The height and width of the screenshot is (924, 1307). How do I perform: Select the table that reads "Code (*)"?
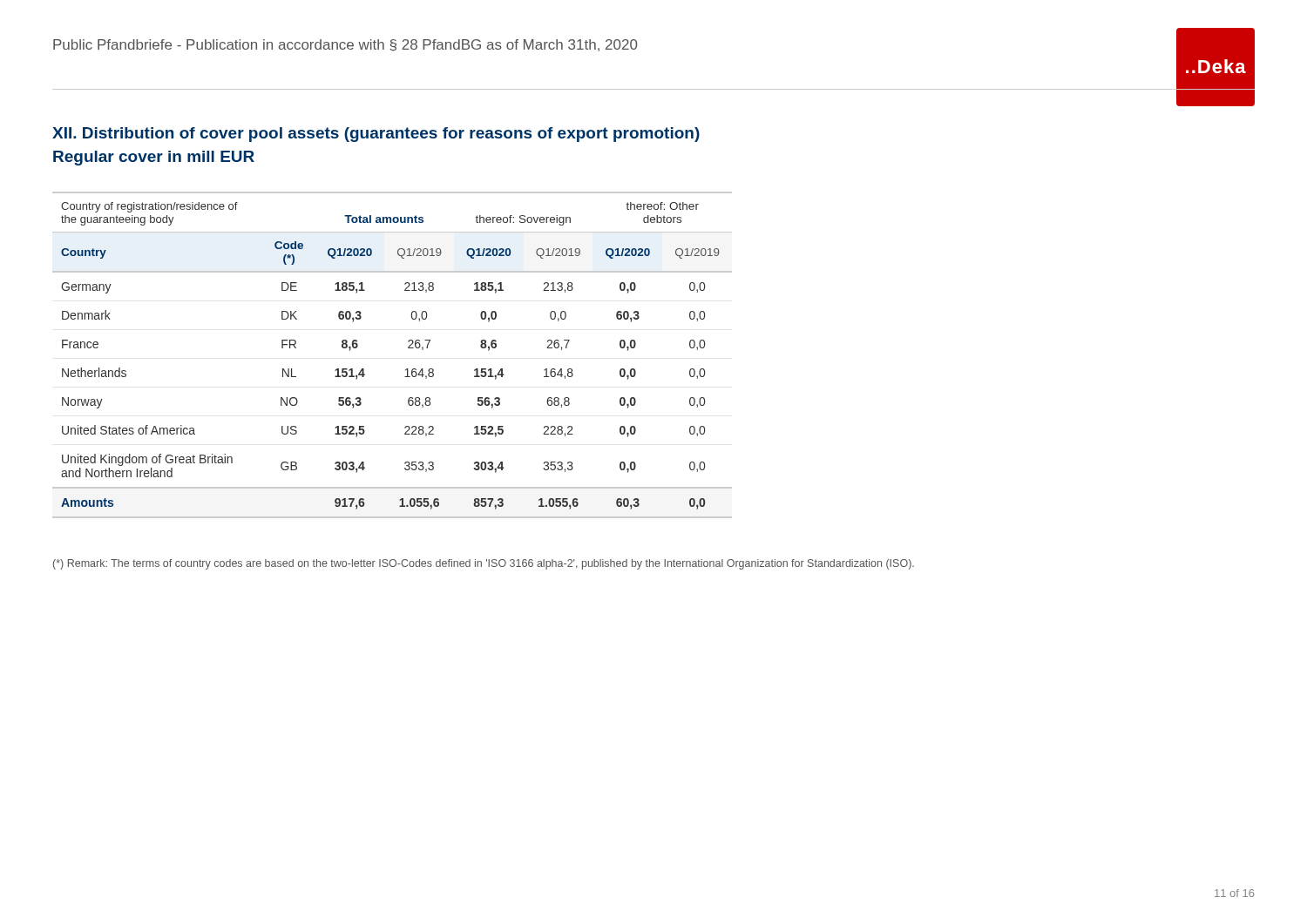[392, 355]
